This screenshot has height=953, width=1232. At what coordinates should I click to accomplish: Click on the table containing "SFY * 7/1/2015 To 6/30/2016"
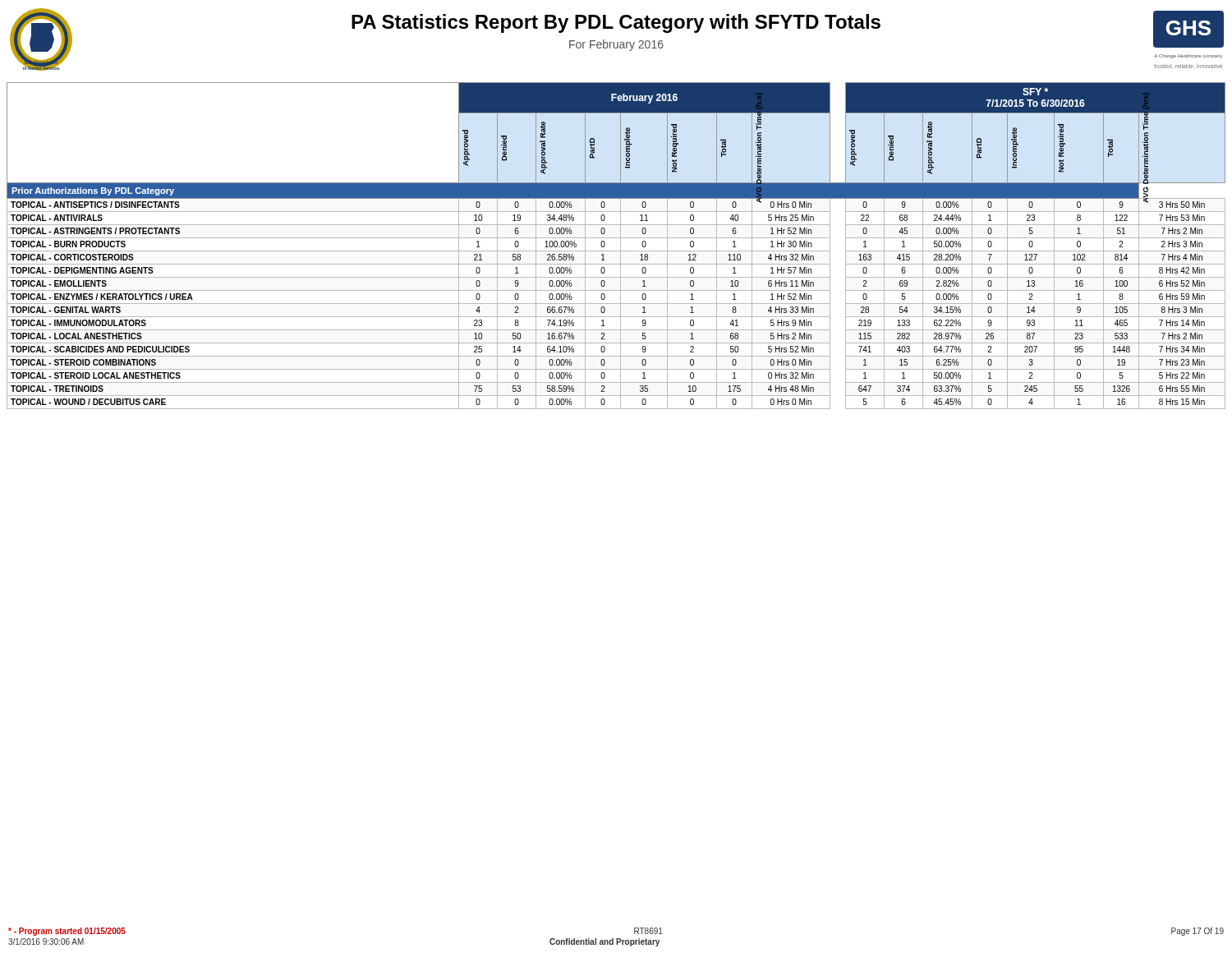click(x=616, y=246)
